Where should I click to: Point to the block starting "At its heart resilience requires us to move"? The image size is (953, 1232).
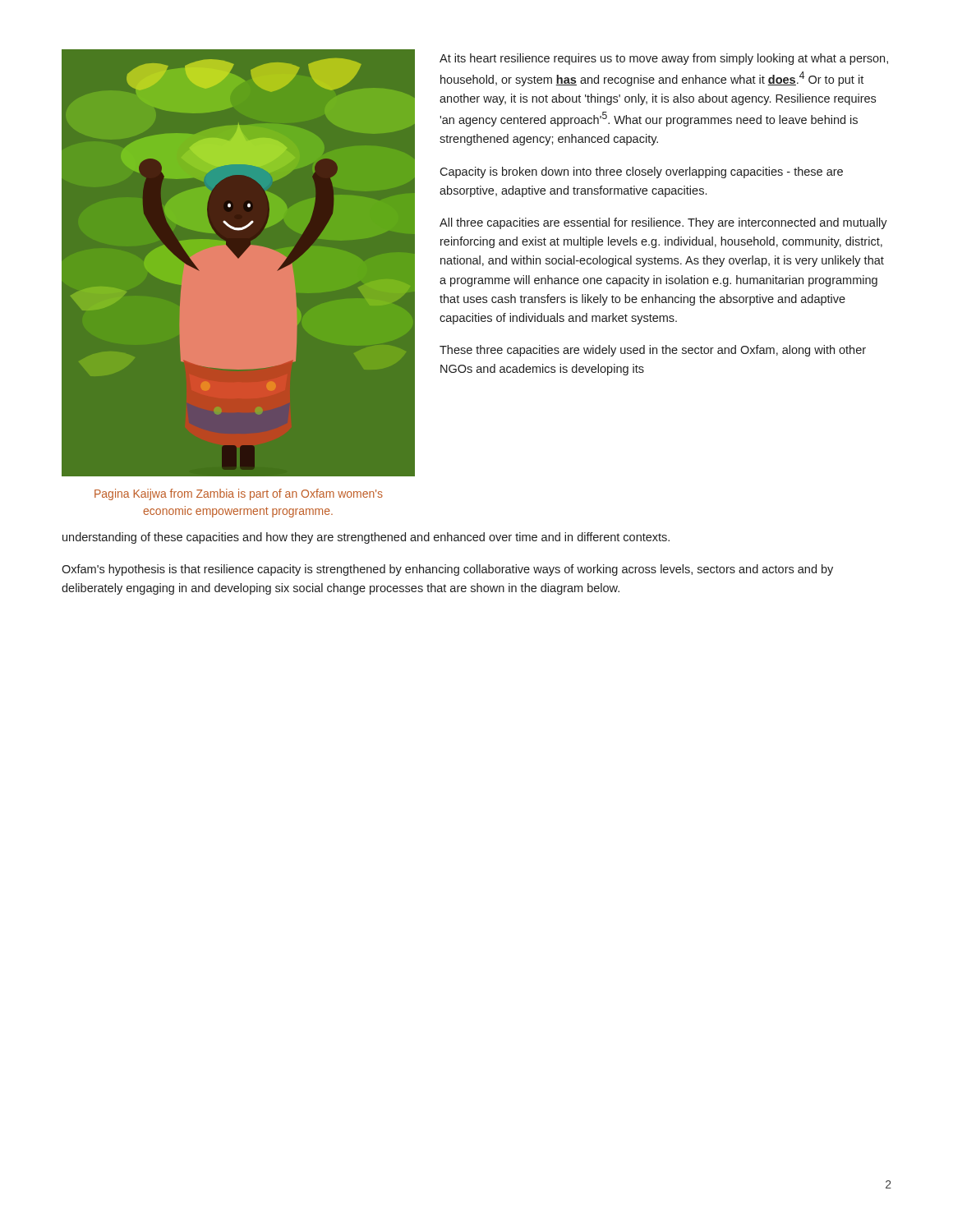click(x=664, y=99)
